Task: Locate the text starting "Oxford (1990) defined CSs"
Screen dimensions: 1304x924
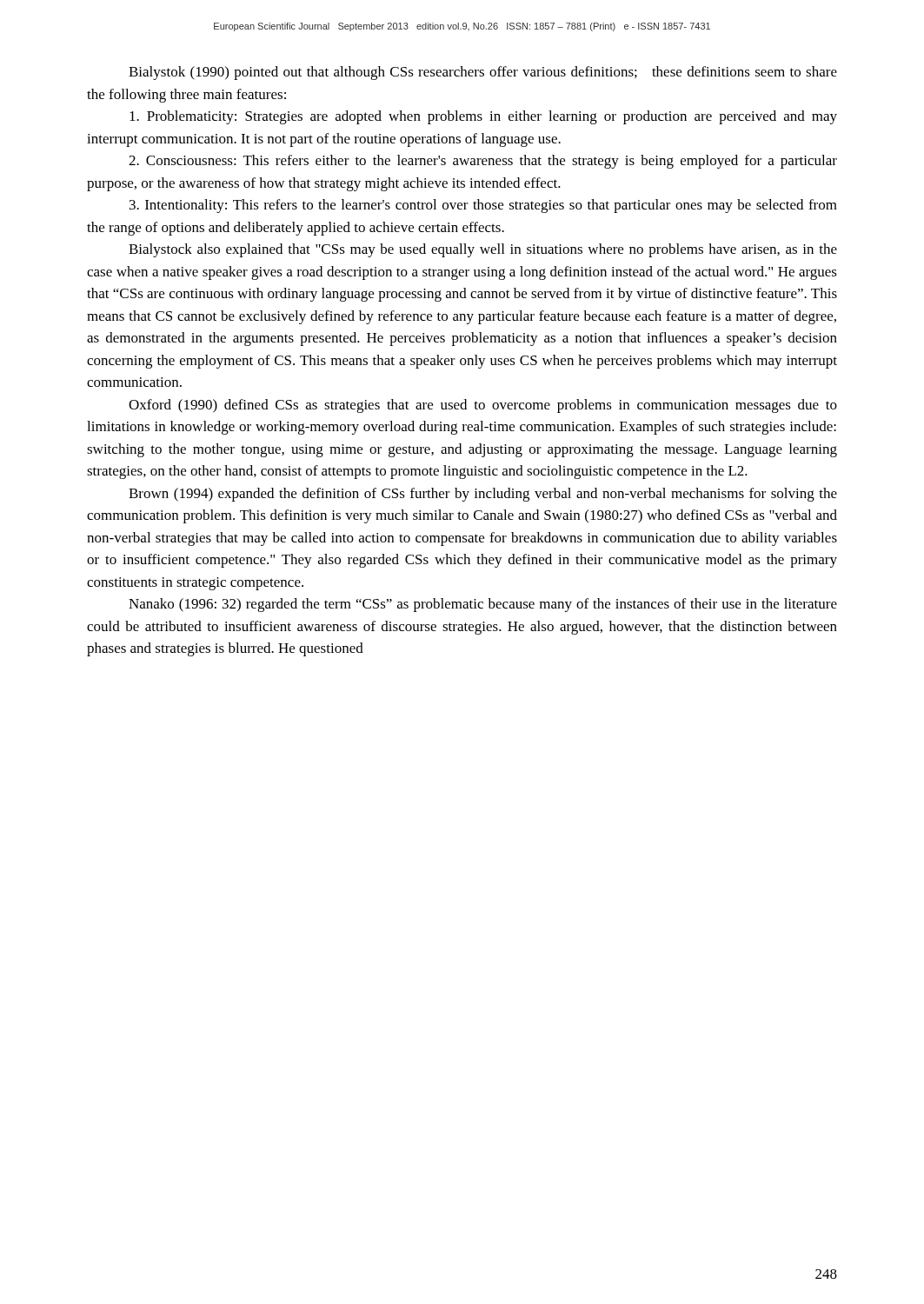Action: 462,438
